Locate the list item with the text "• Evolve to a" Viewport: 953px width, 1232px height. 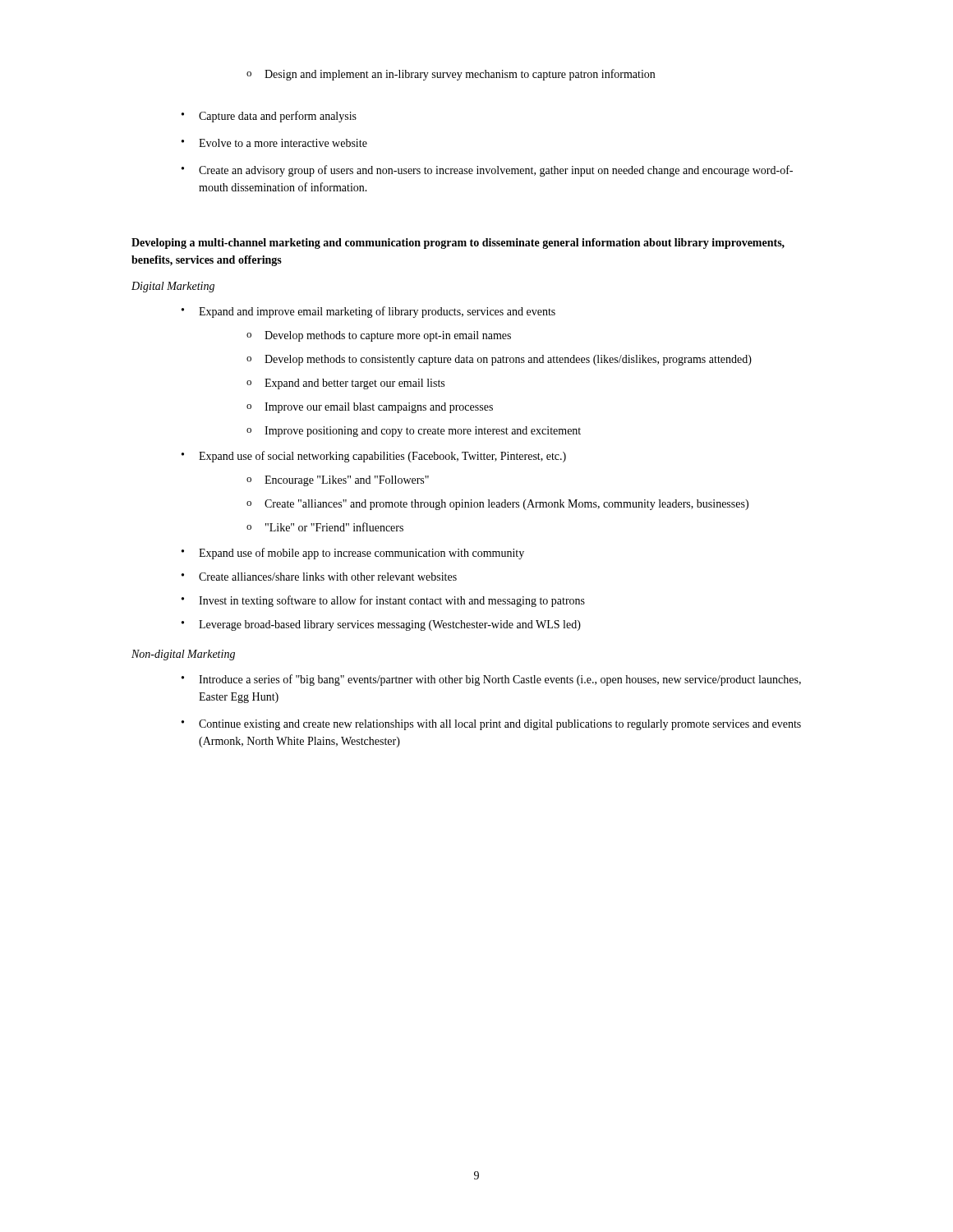pos(274,143)
